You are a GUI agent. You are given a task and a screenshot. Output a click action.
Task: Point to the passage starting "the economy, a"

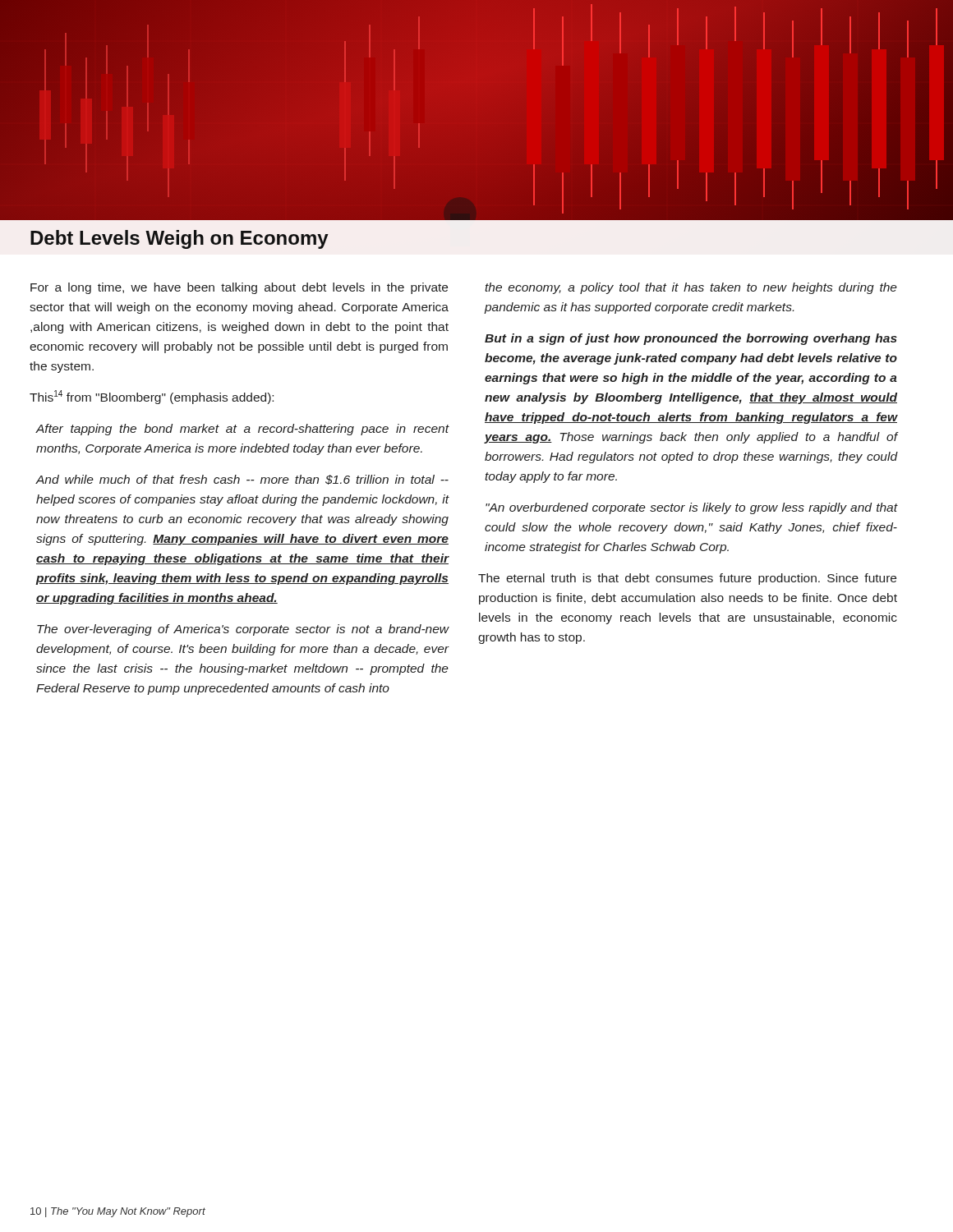pyautogui.click(x=691, y=297)
